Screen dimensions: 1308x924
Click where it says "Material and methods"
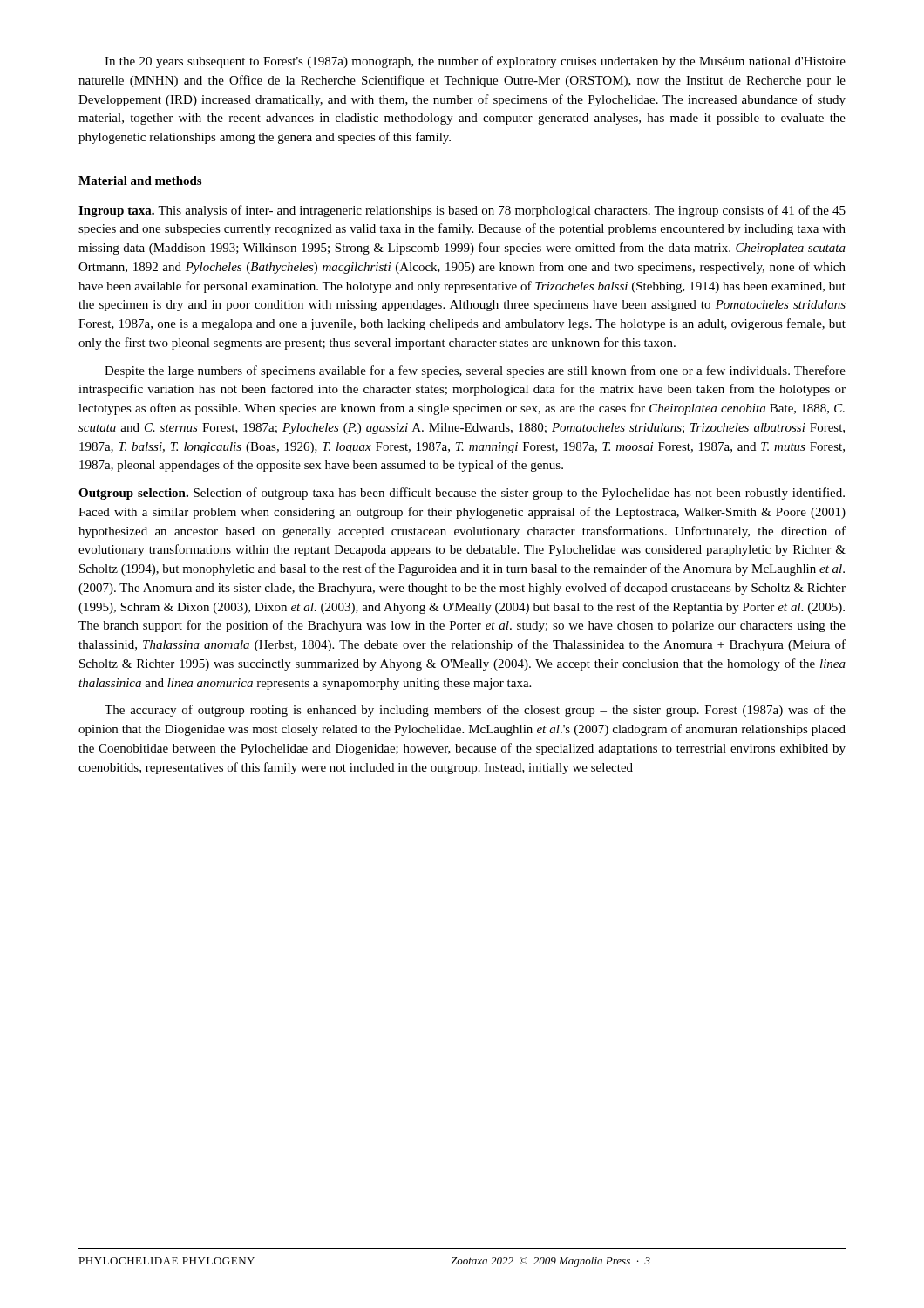click(140, 180)
